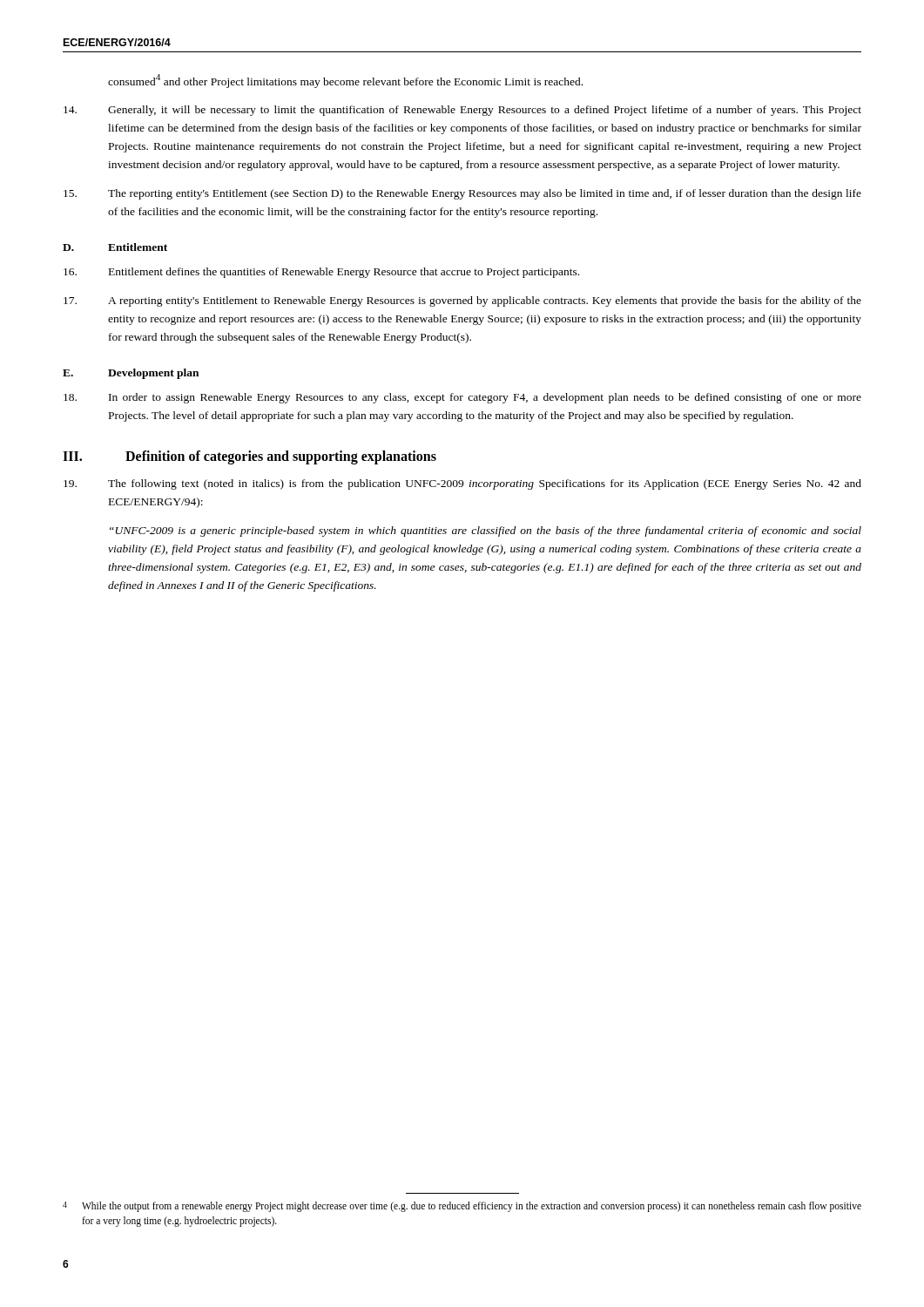The height and width of the screenshot is (1307, 924).
Task: Locate the text block containing "In order to assign Renewable Energy Resources to"
Action: [462, 407]
